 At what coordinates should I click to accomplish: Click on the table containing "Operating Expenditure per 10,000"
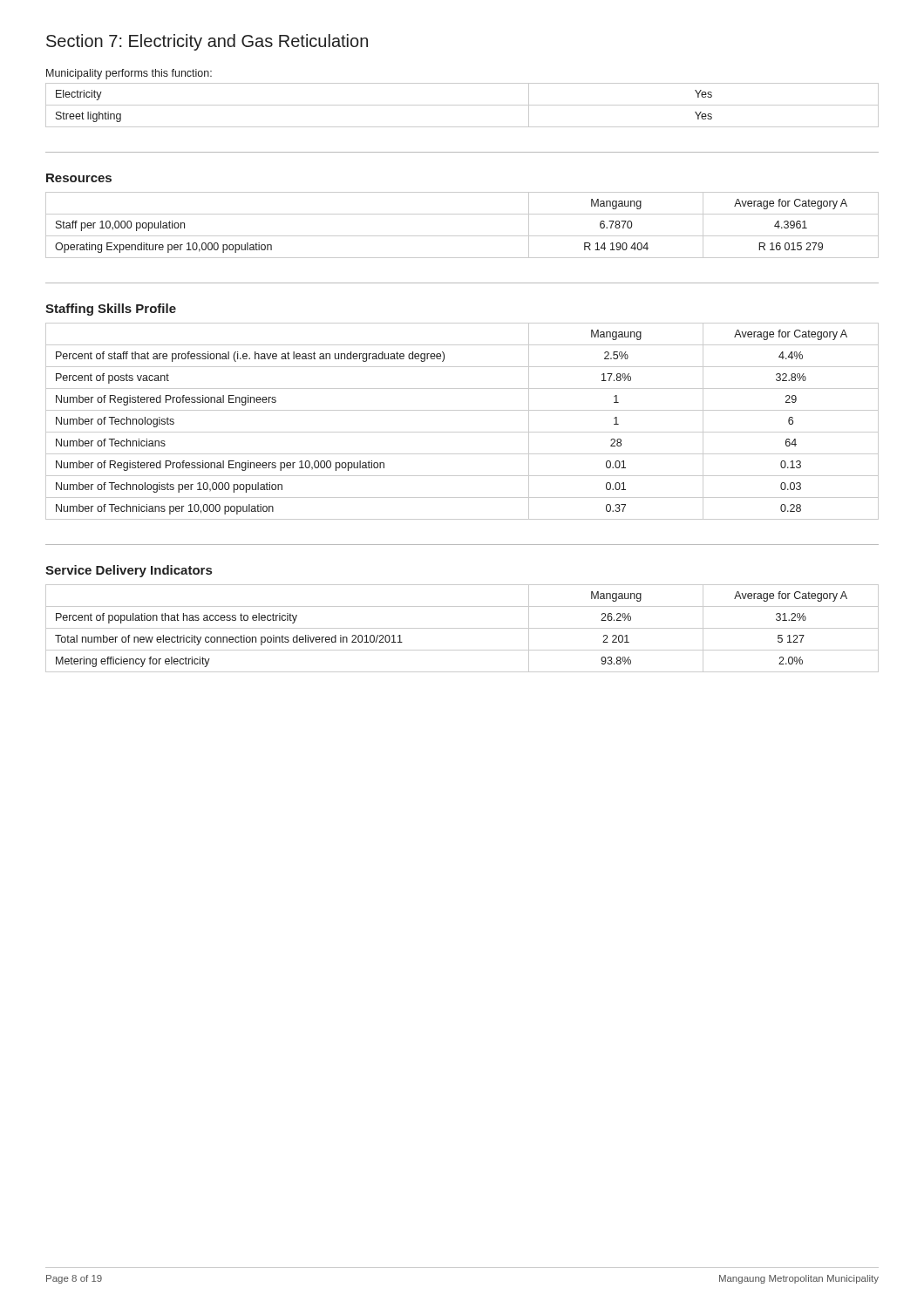pyautogui.click(x=462, y=225)
